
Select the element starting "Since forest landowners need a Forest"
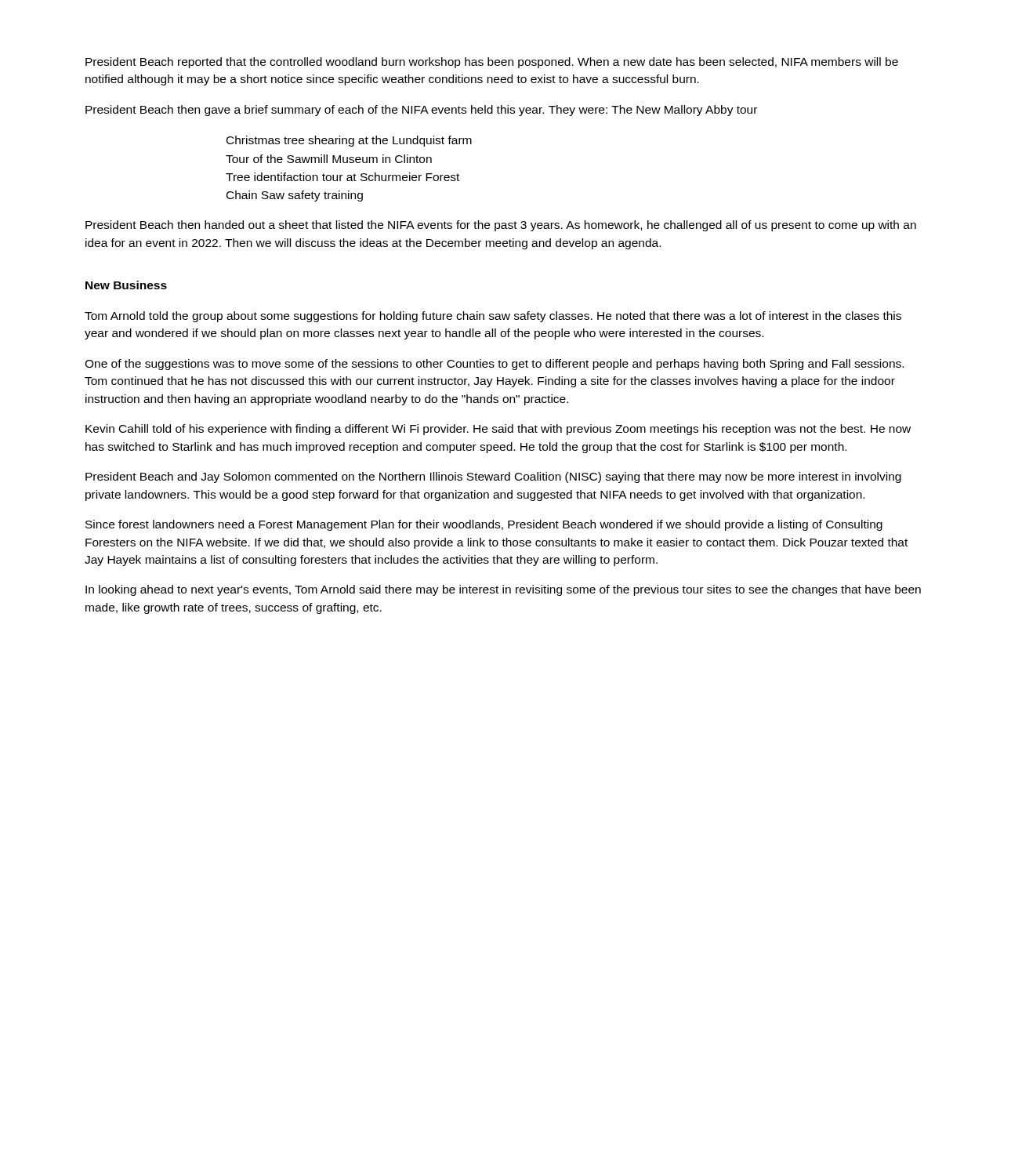496,542
